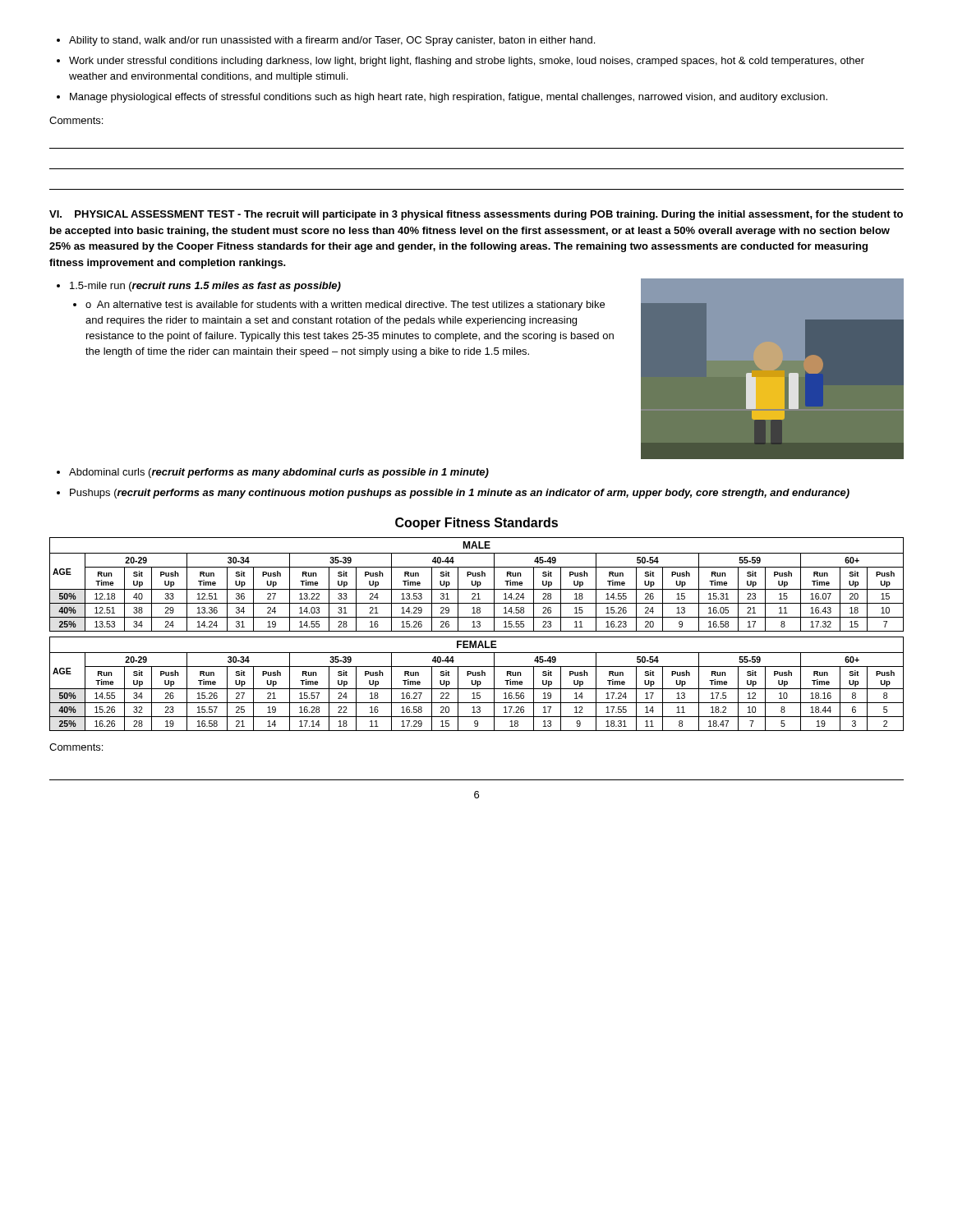
Task: Click a table
Action: coord(476,634)
